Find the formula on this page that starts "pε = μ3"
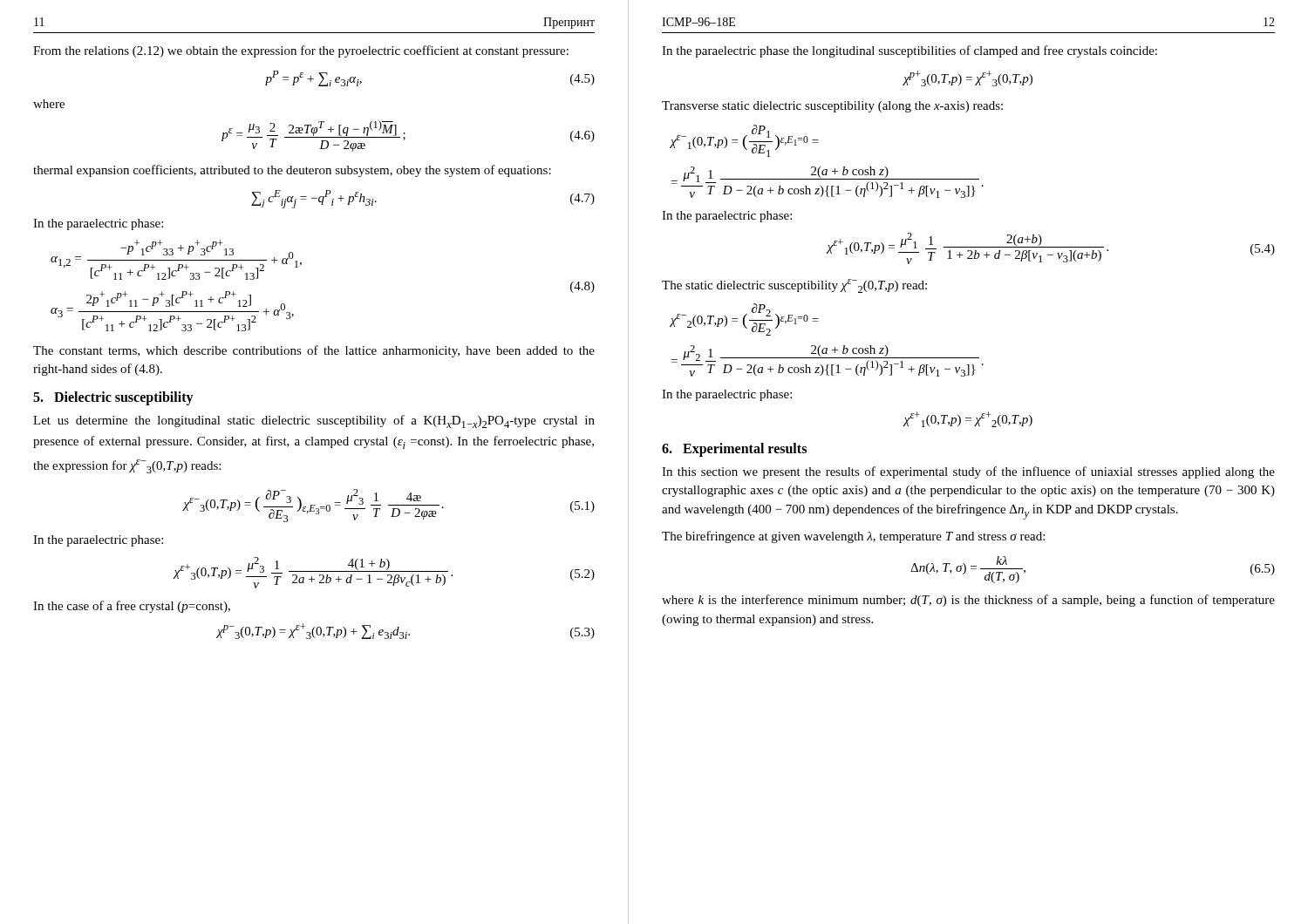 408,135
